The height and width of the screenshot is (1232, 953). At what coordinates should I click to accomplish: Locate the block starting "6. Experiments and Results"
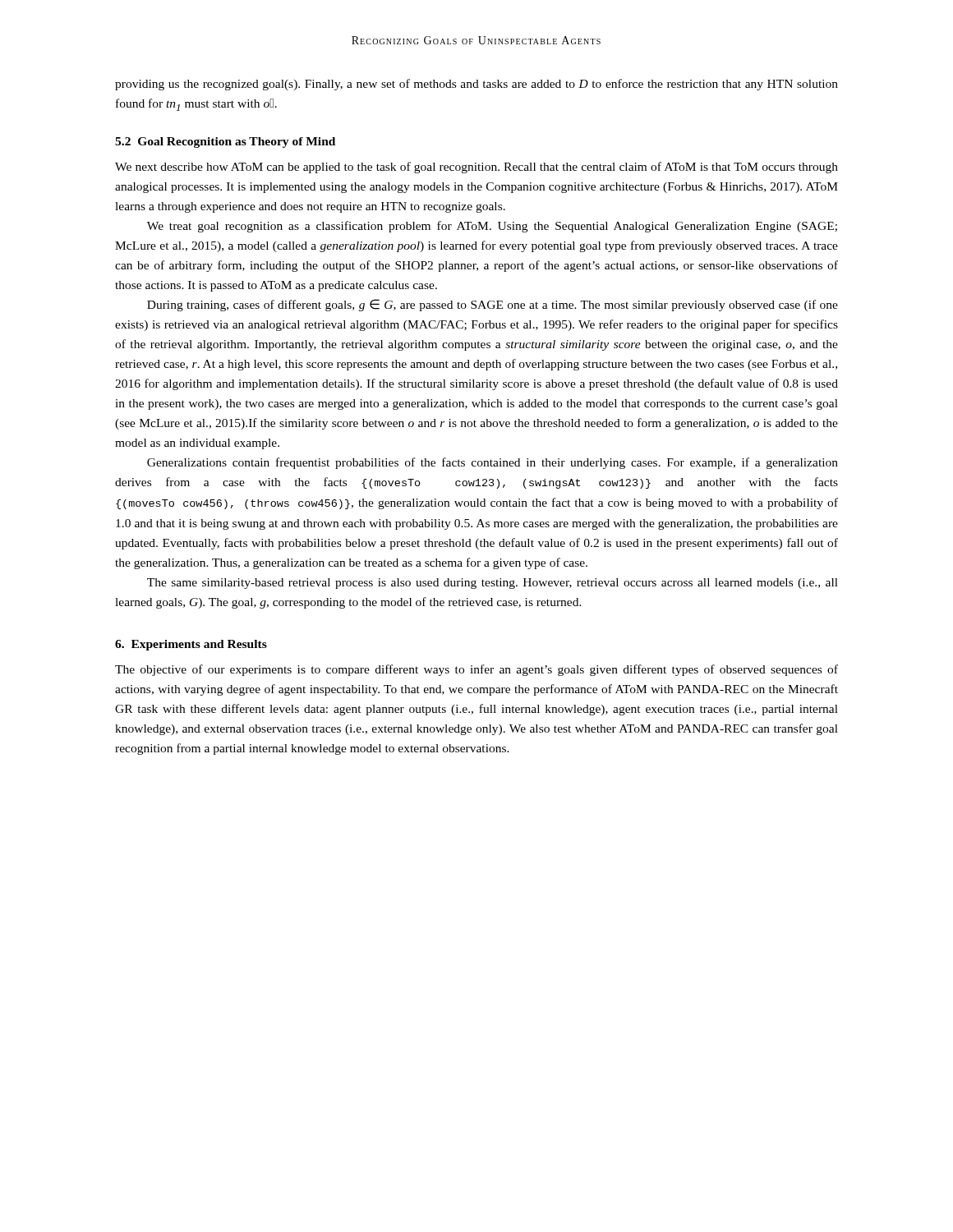(191, 644)
